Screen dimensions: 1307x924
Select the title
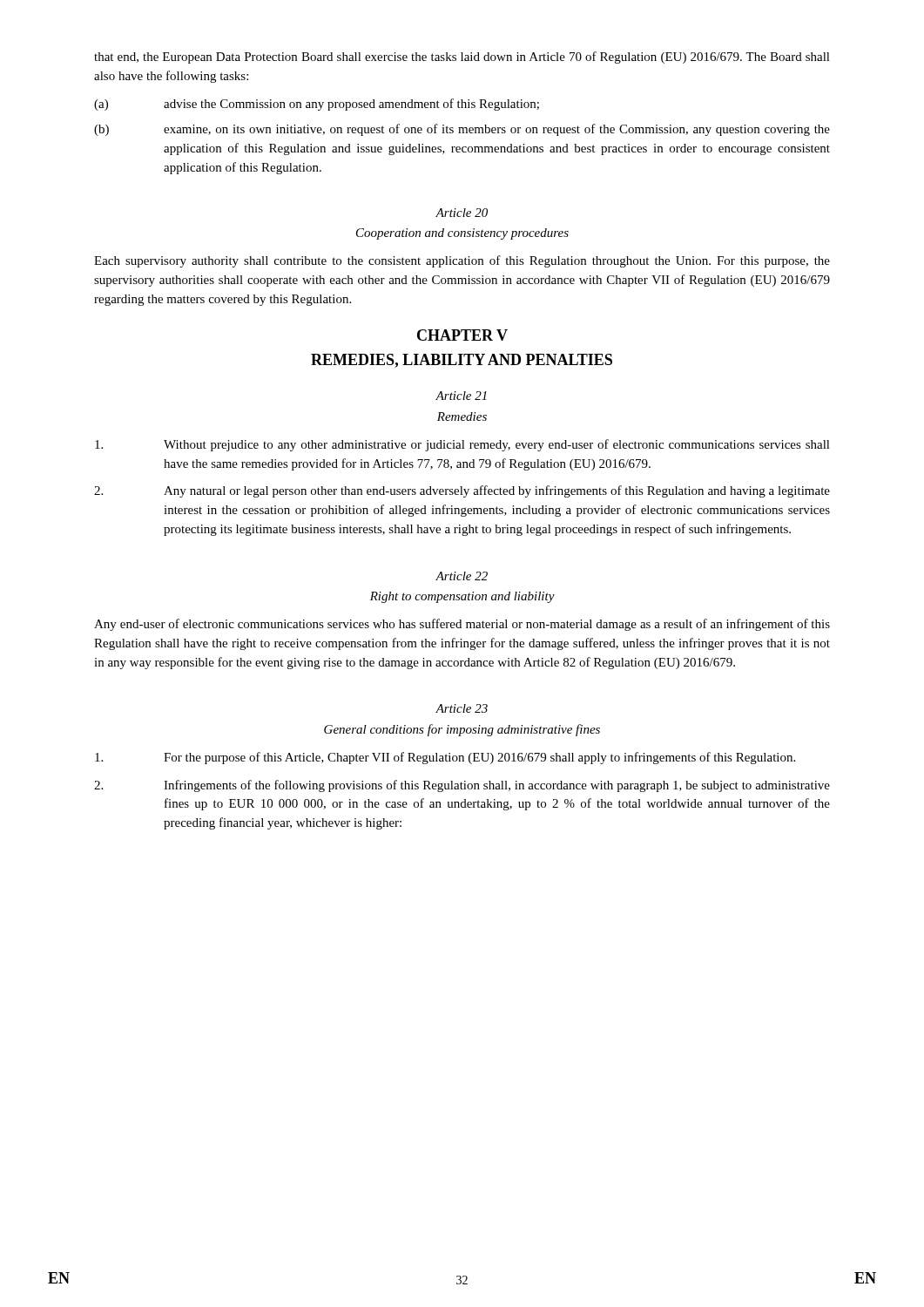(462, 348)
